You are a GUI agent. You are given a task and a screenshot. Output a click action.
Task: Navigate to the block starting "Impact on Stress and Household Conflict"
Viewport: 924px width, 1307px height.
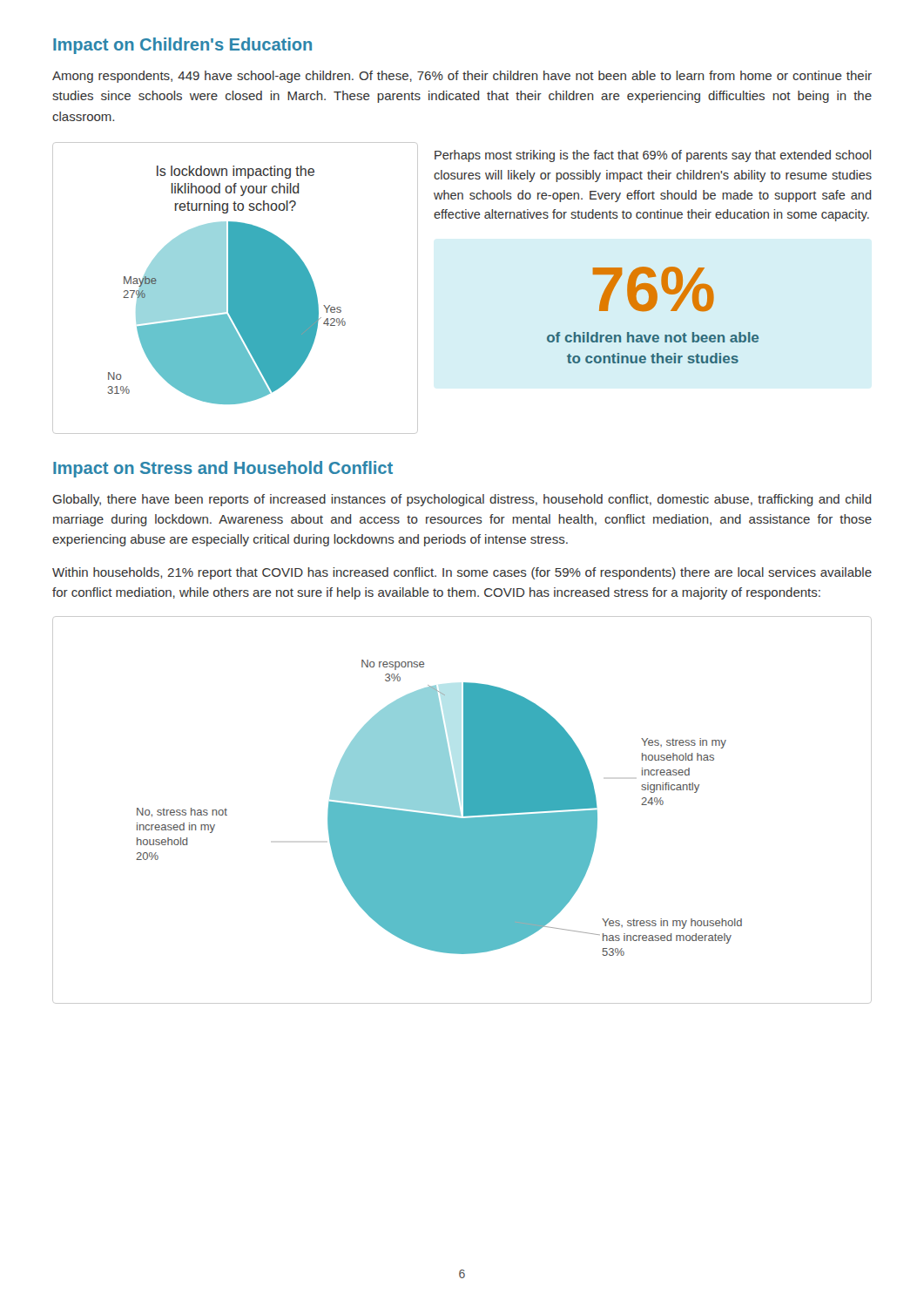tap(223, 468)
